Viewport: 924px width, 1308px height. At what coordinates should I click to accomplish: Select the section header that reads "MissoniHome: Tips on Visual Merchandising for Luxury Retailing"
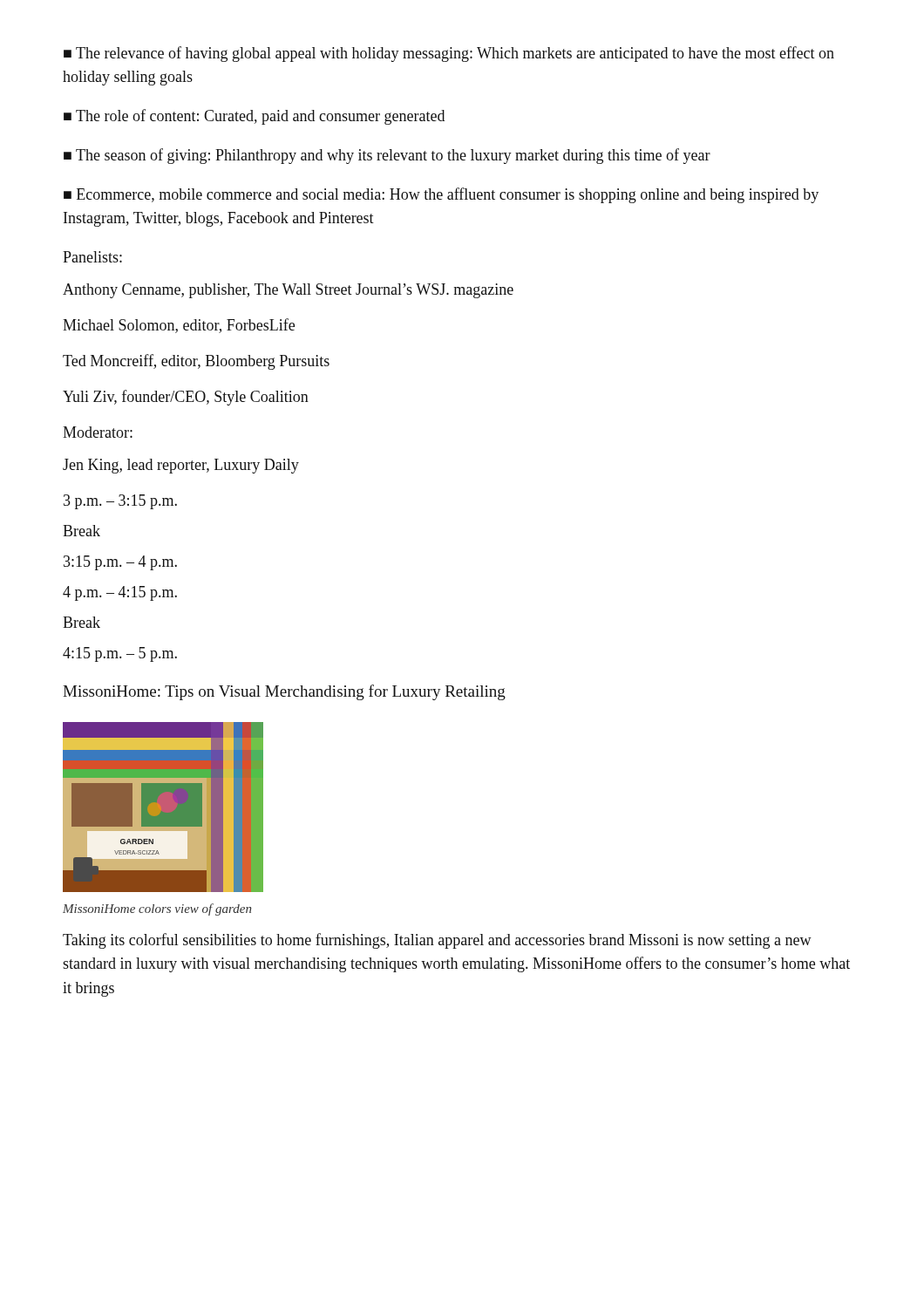[284, 691]
